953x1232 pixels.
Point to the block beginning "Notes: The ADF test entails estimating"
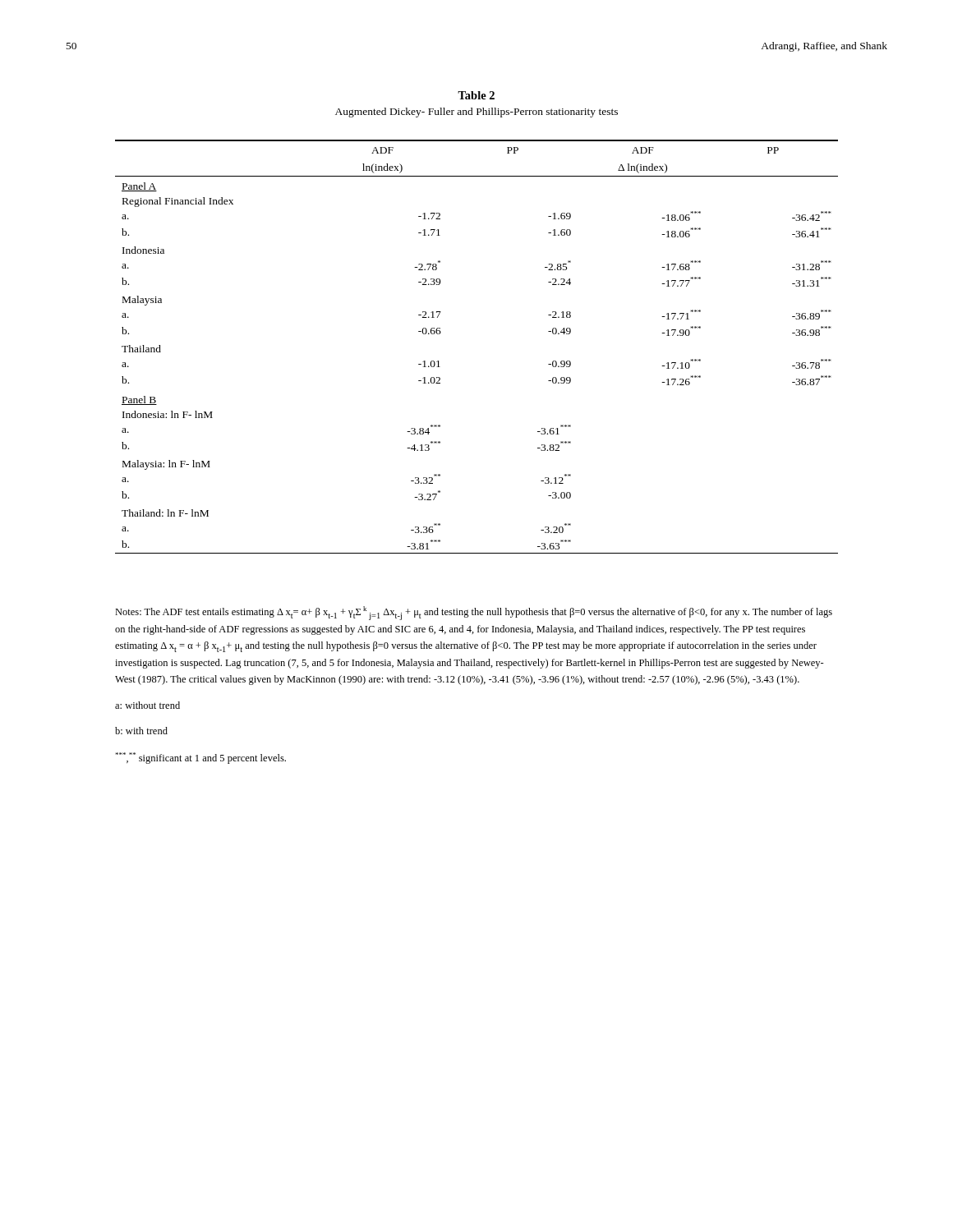coord(476,685)
